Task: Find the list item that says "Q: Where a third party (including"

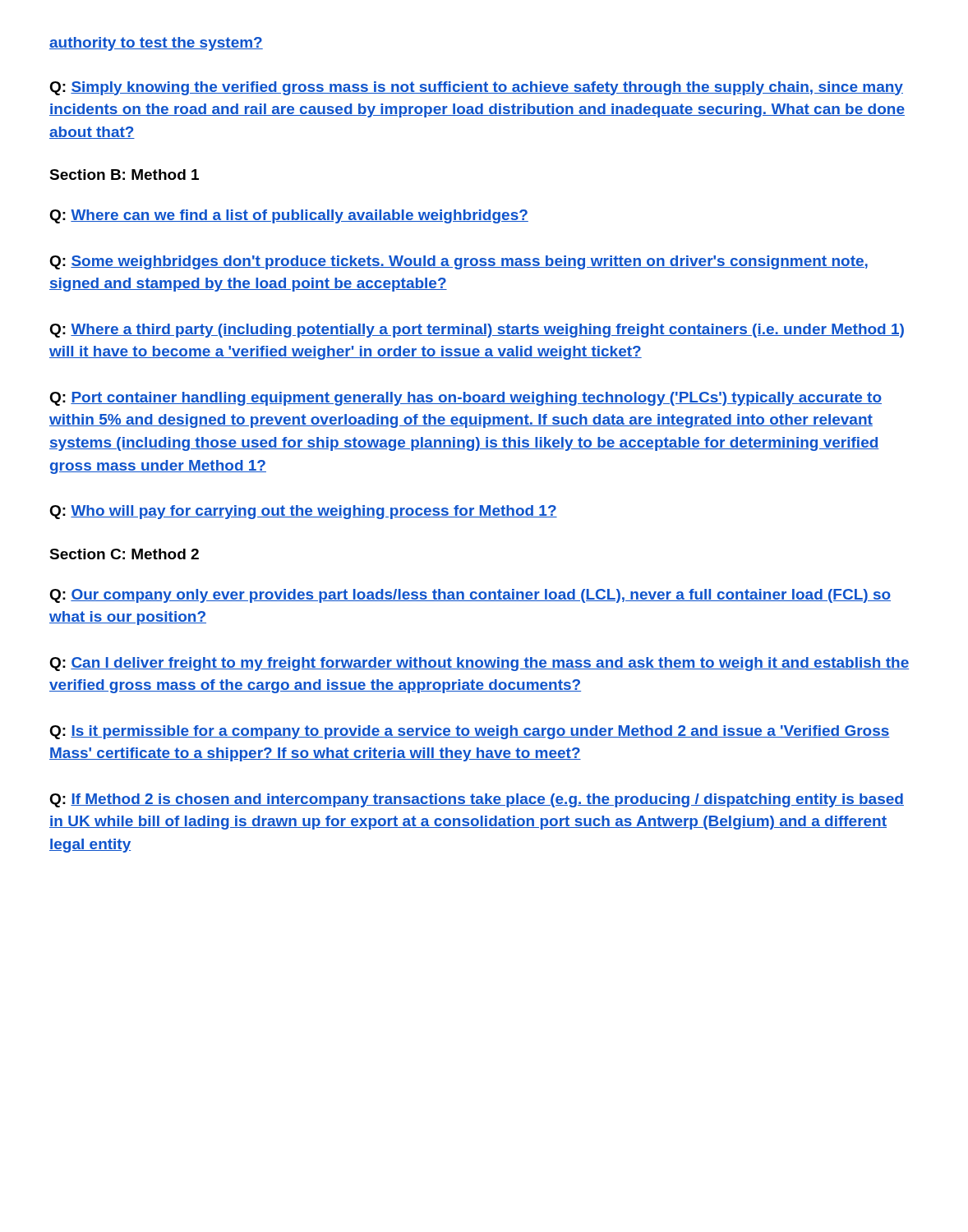Action: pos(477,340)
